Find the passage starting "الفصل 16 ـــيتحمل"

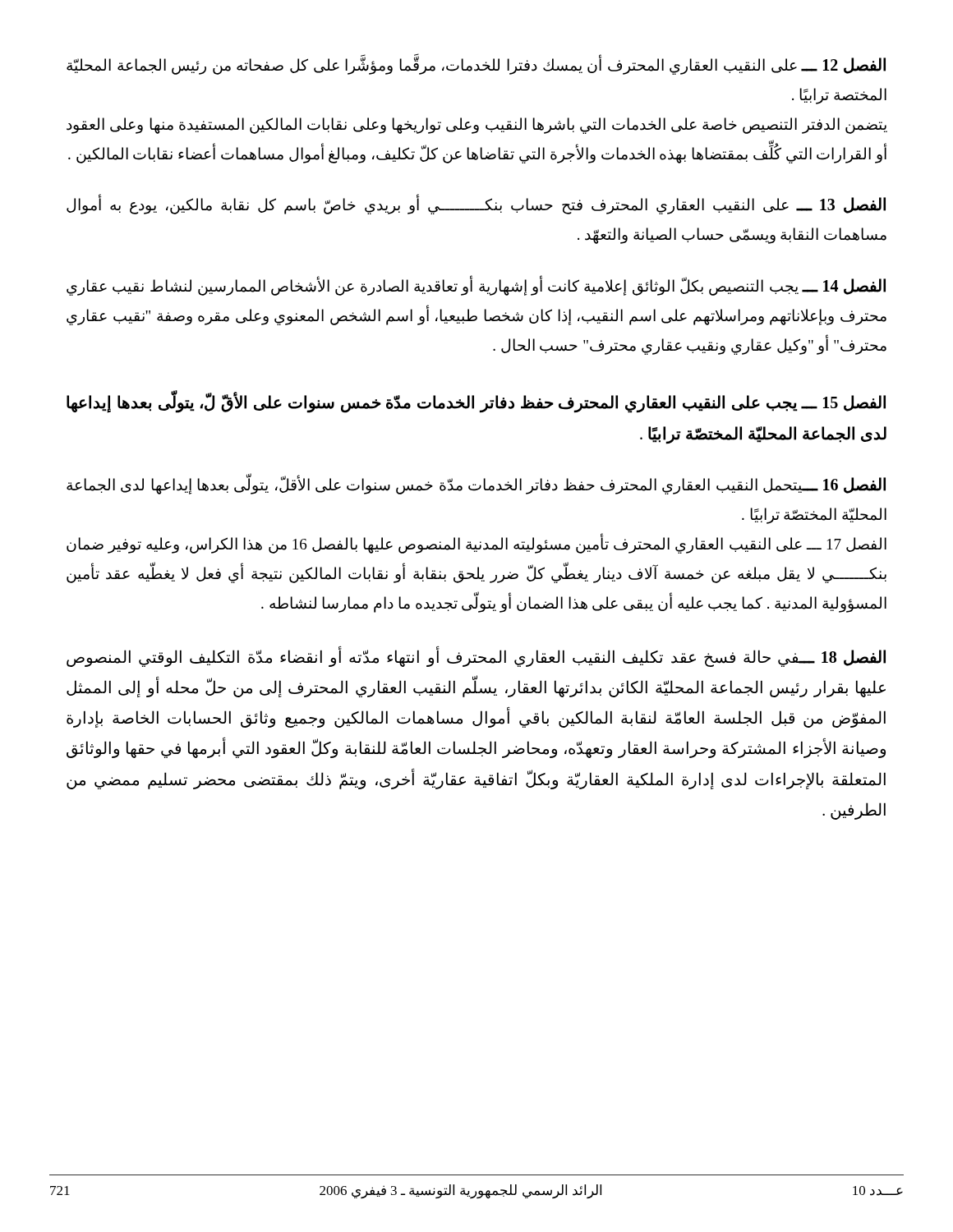coord(476,544)
